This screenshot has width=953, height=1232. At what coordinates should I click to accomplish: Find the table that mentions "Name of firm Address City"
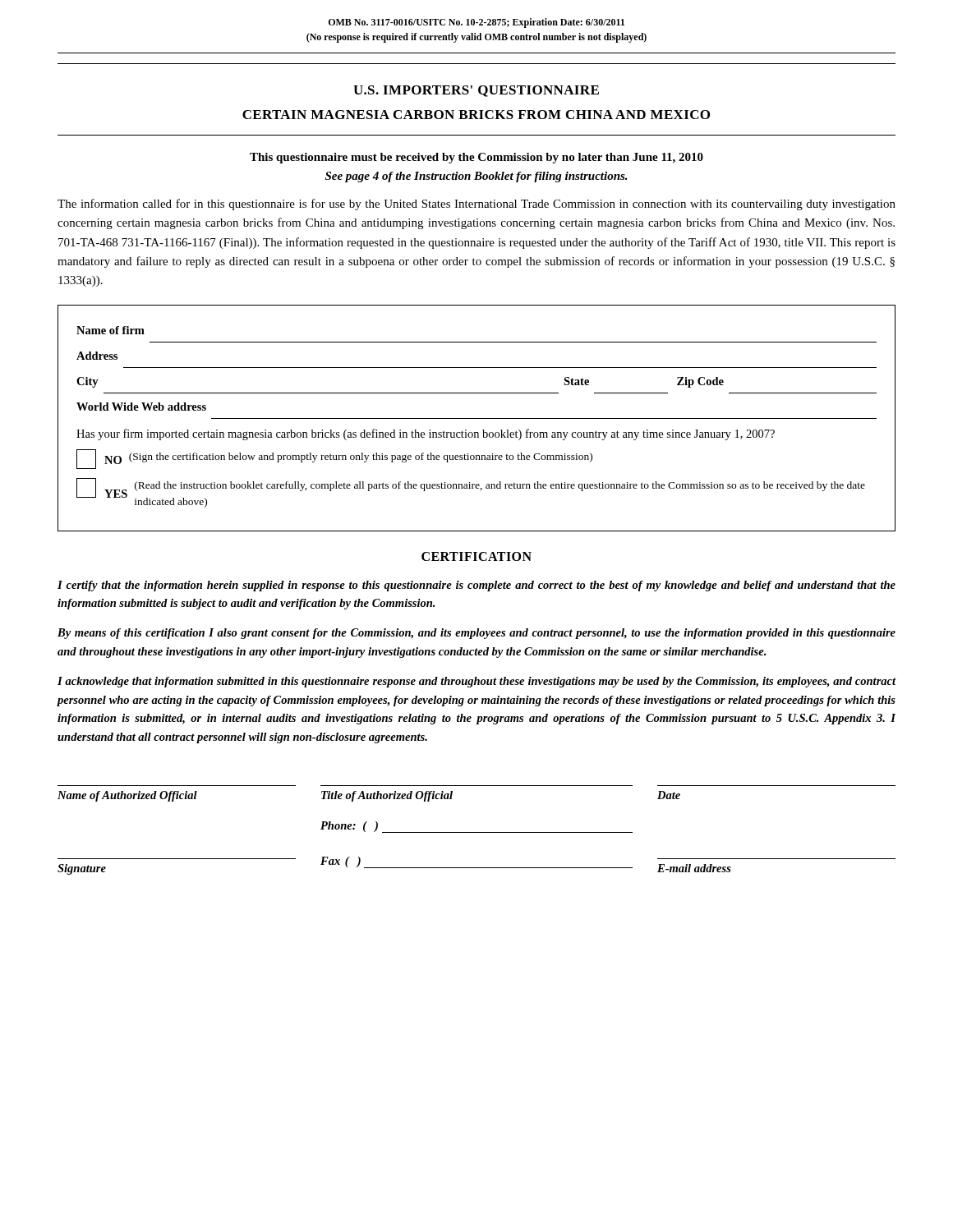pos(476,418)
